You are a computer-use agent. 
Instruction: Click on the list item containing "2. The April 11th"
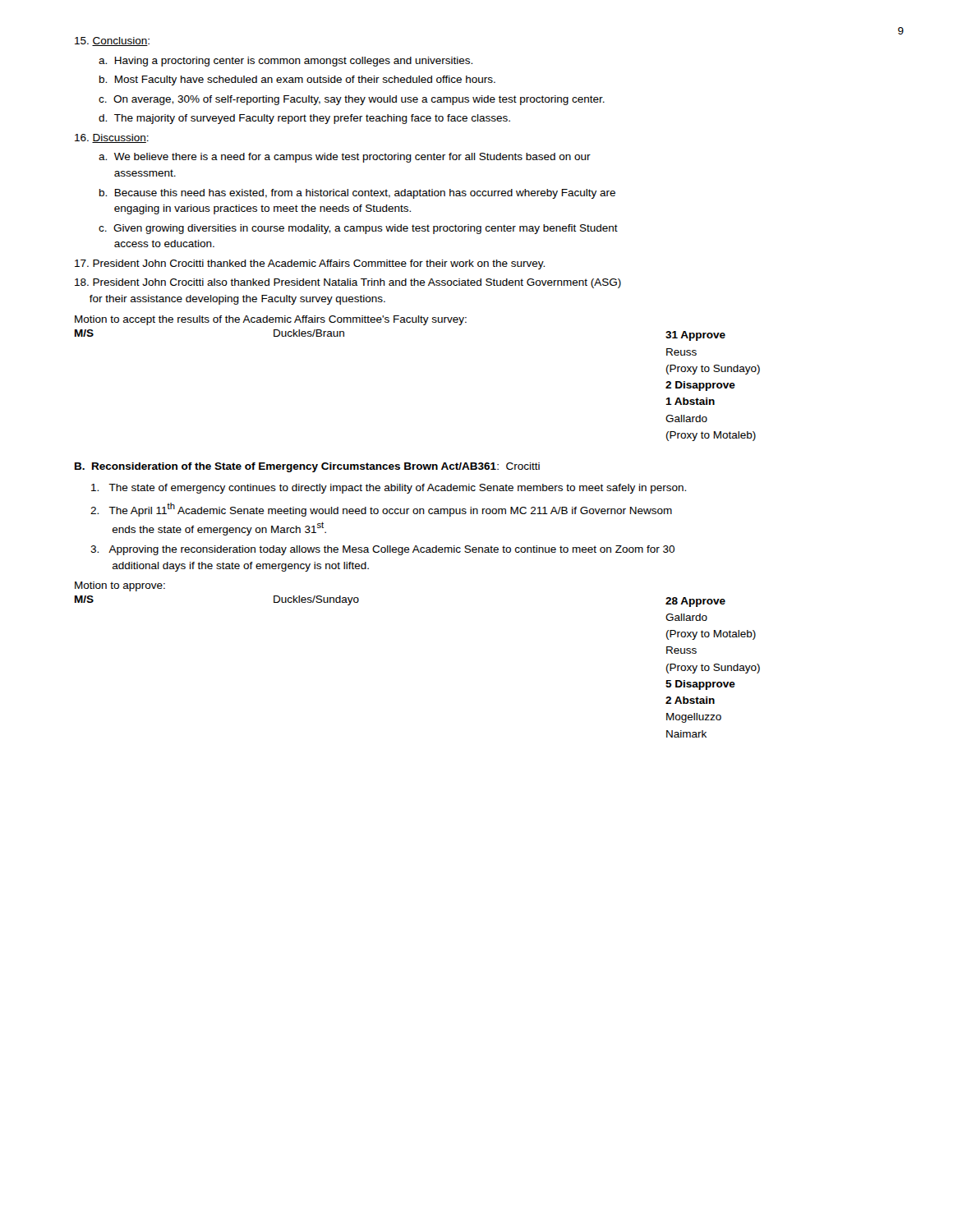point(381,518)
